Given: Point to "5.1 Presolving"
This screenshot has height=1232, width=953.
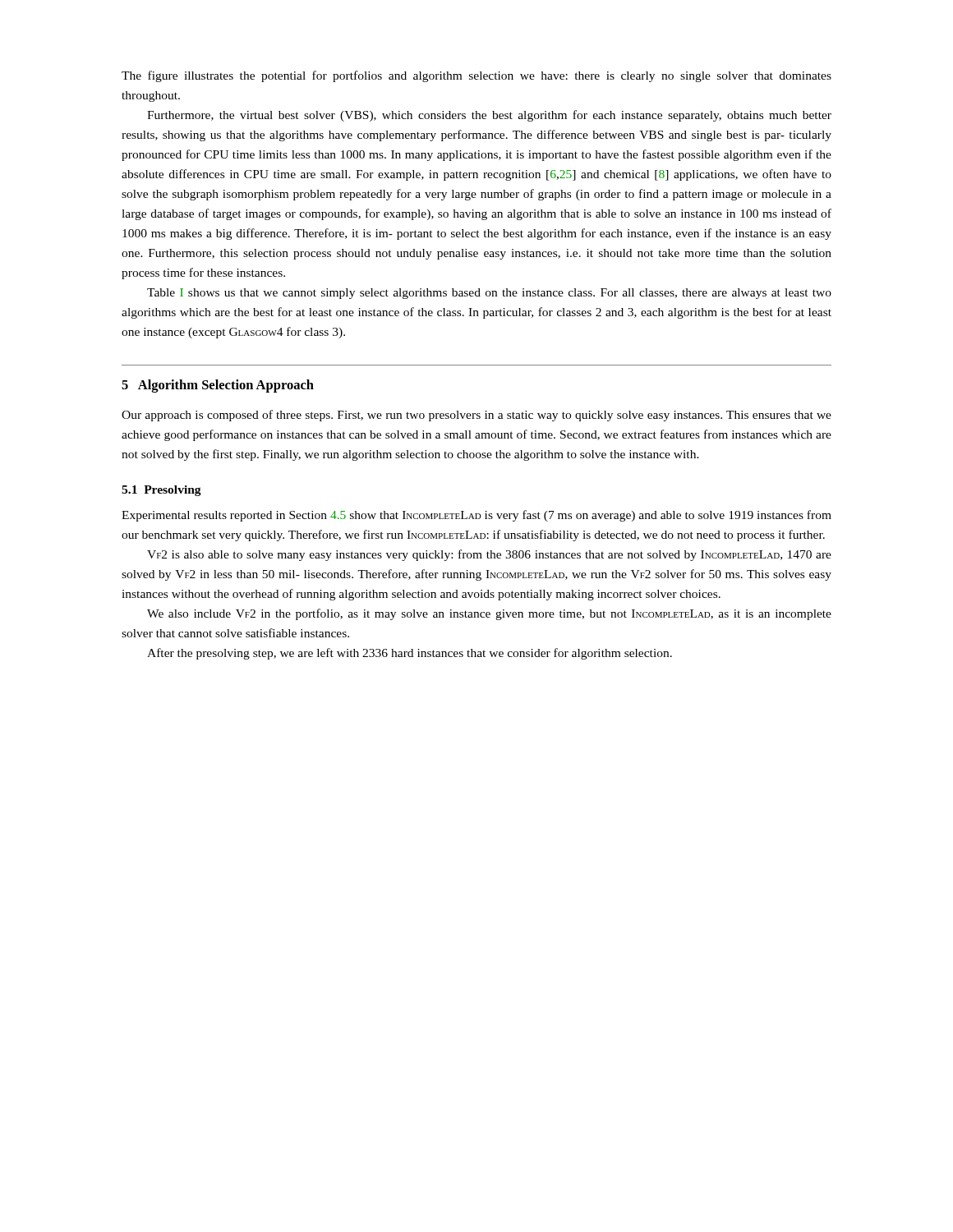Looking at the screenshot, I should tap(161, 489).
